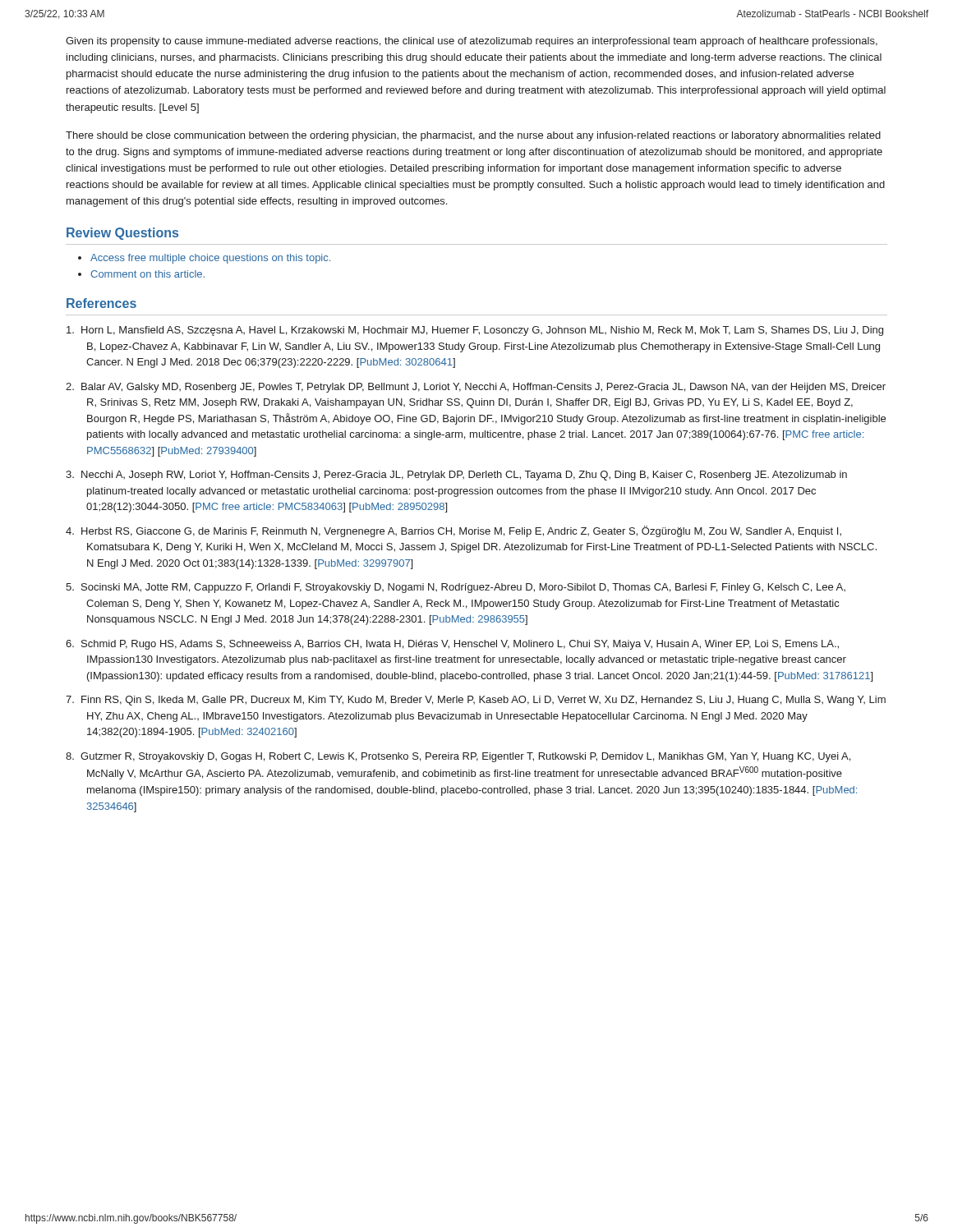Click the passage that begins "6. Schmid P, Rugo HS, Adams S, Schneeweiss"
Screen dimensions: 1232x953
click(470, 659)
